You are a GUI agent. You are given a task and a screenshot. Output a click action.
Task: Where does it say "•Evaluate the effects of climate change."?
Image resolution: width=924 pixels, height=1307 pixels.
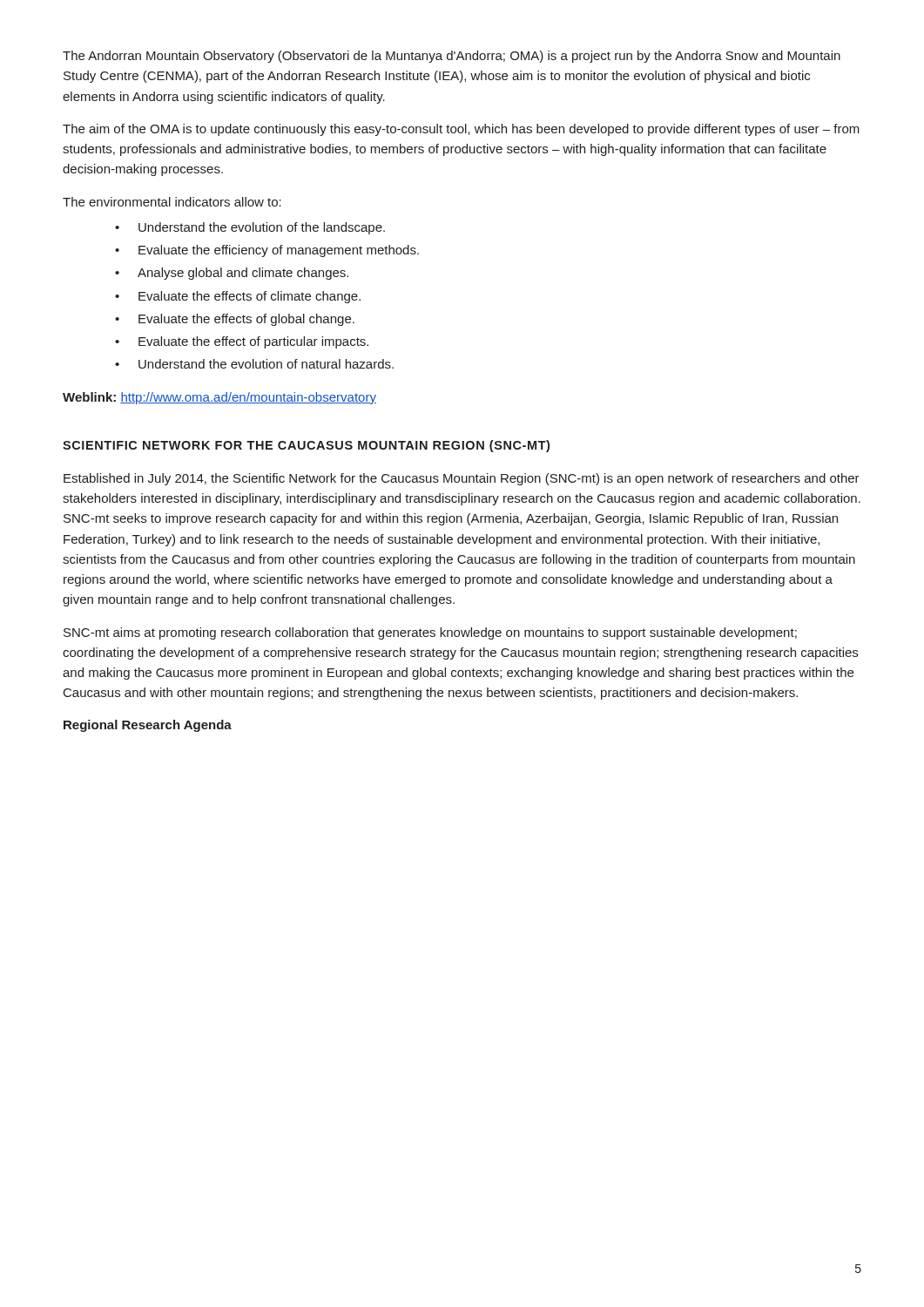[x=238, y=295]
